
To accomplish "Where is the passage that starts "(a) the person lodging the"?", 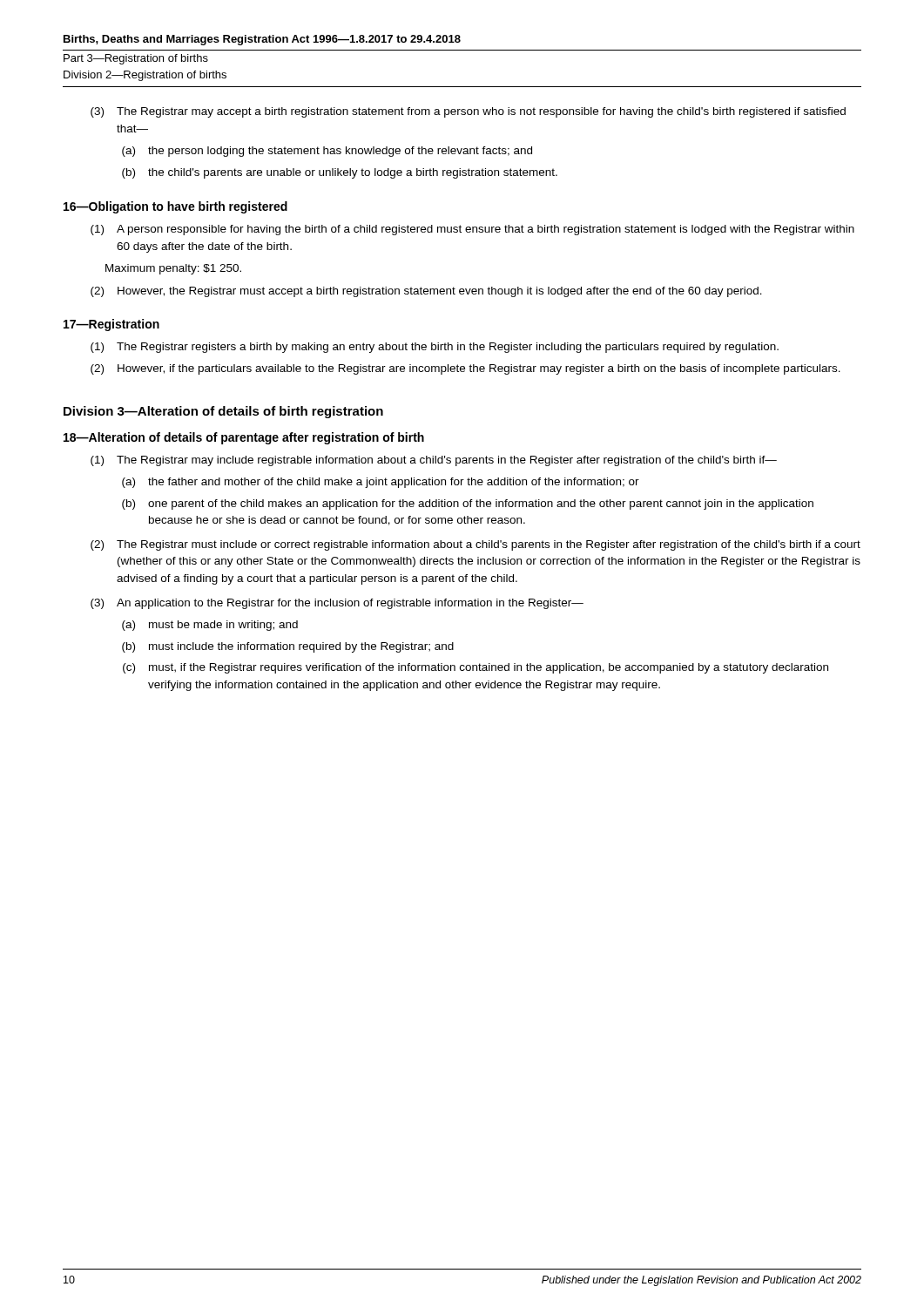I will [x=483, y=151].
